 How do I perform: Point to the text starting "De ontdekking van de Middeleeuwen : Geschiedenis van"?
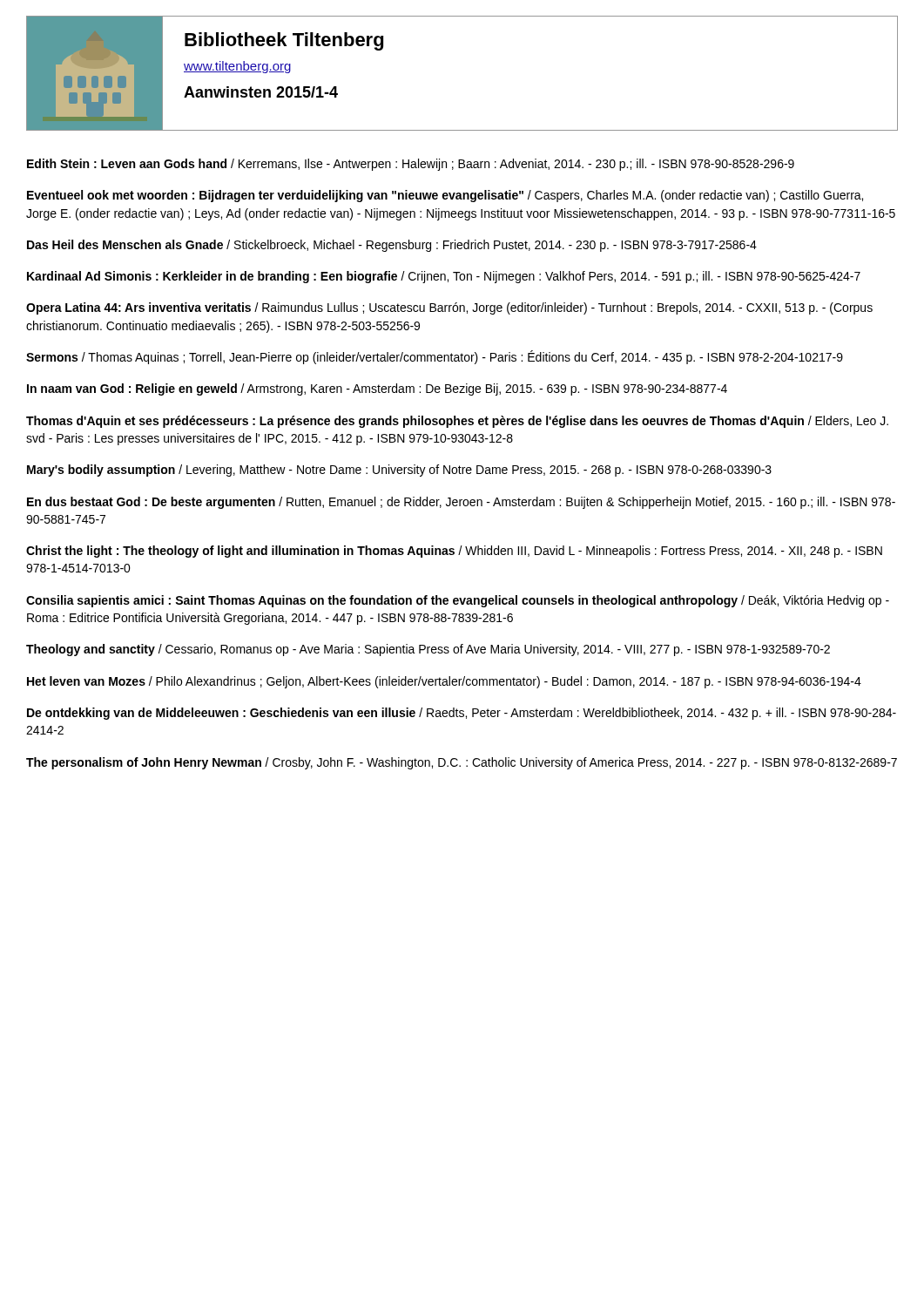click(461, 722)
